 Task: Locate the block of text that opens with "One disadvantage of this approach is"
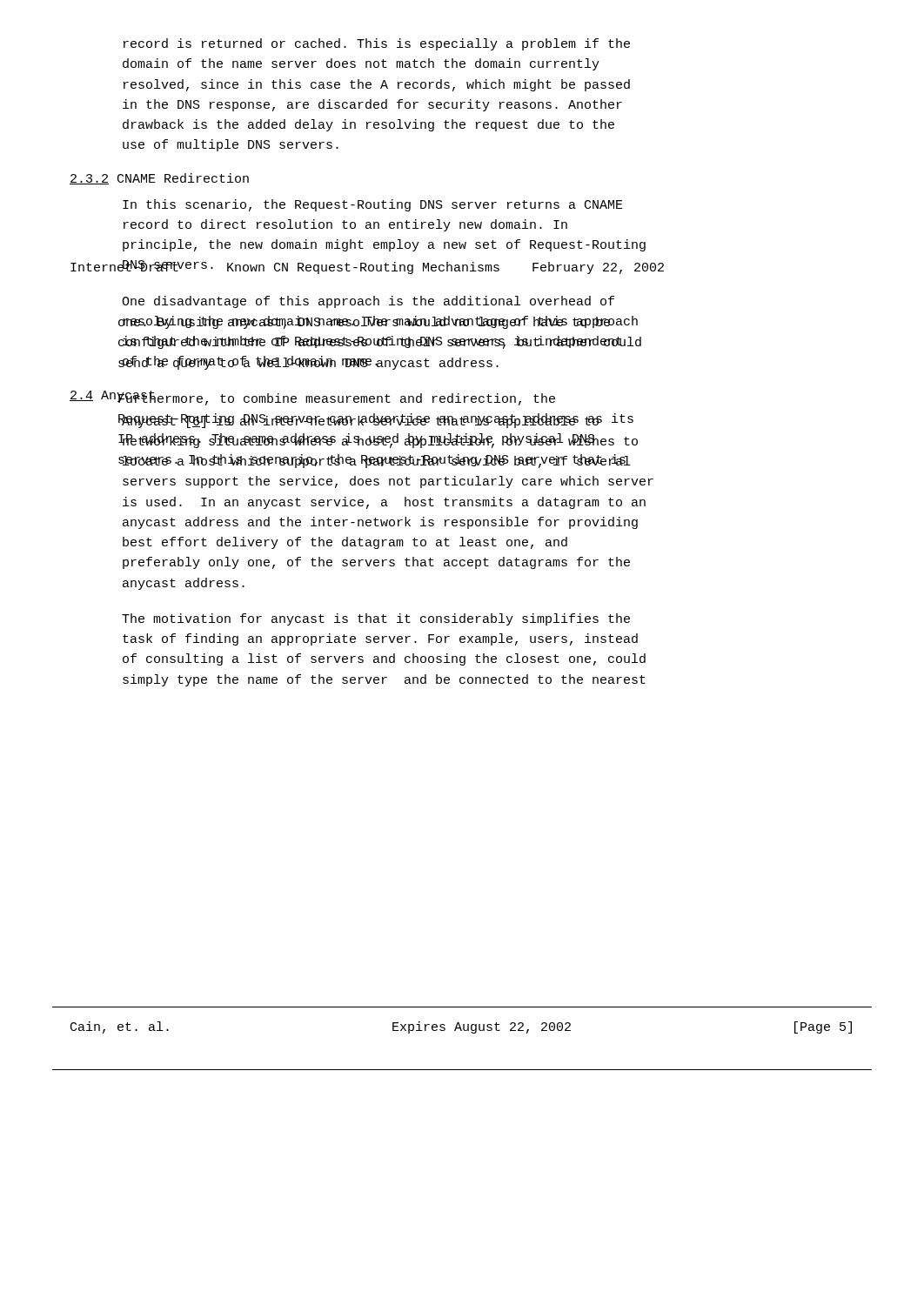(380, 332)
